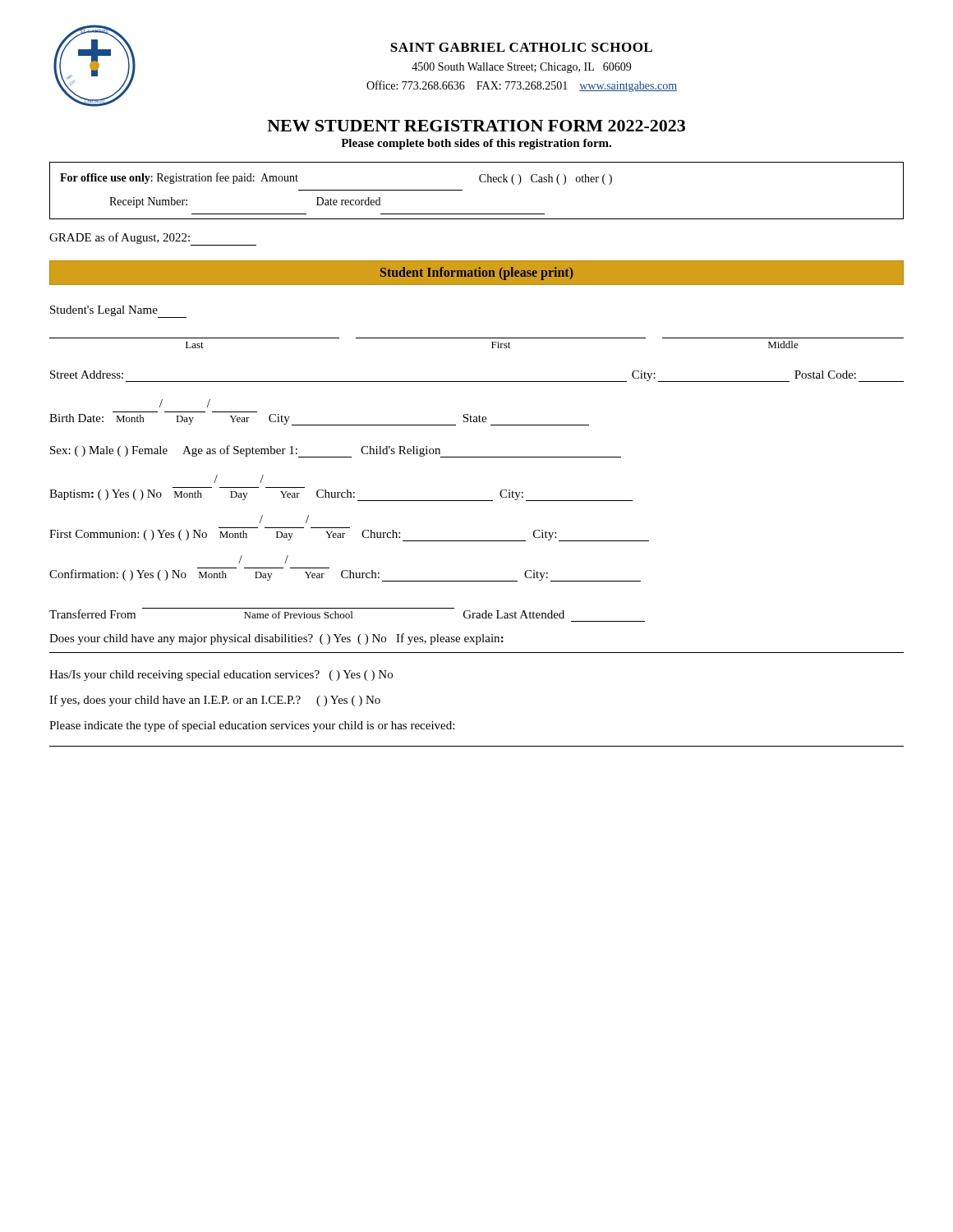The image size is (953, 1232).
Task: Locate the block starting "Has/Is your child receiving special education services? ("
Action: click(221, 675)
